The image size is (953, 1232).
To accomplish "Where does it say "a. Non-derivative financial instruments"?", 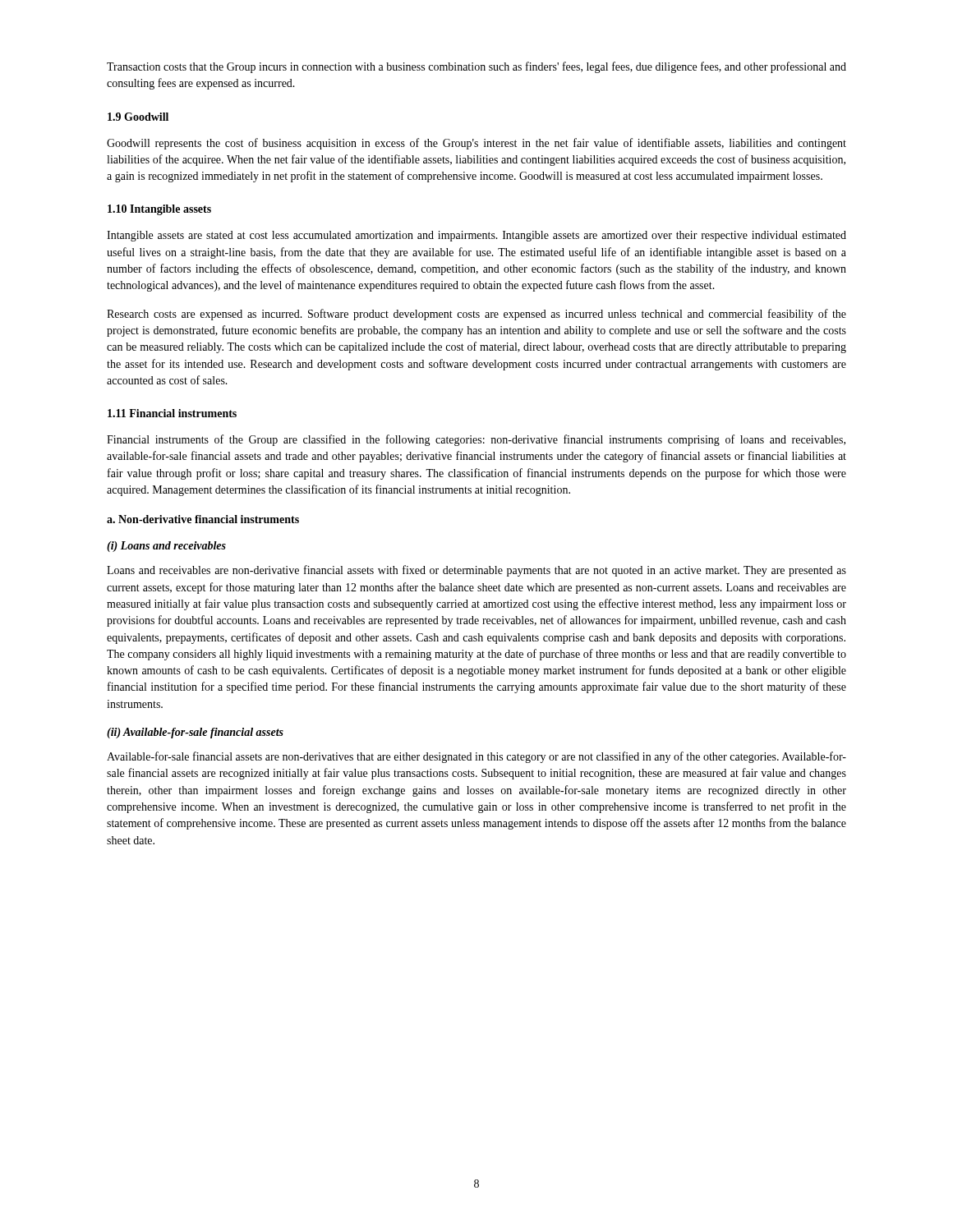I will tap(203, 520).
